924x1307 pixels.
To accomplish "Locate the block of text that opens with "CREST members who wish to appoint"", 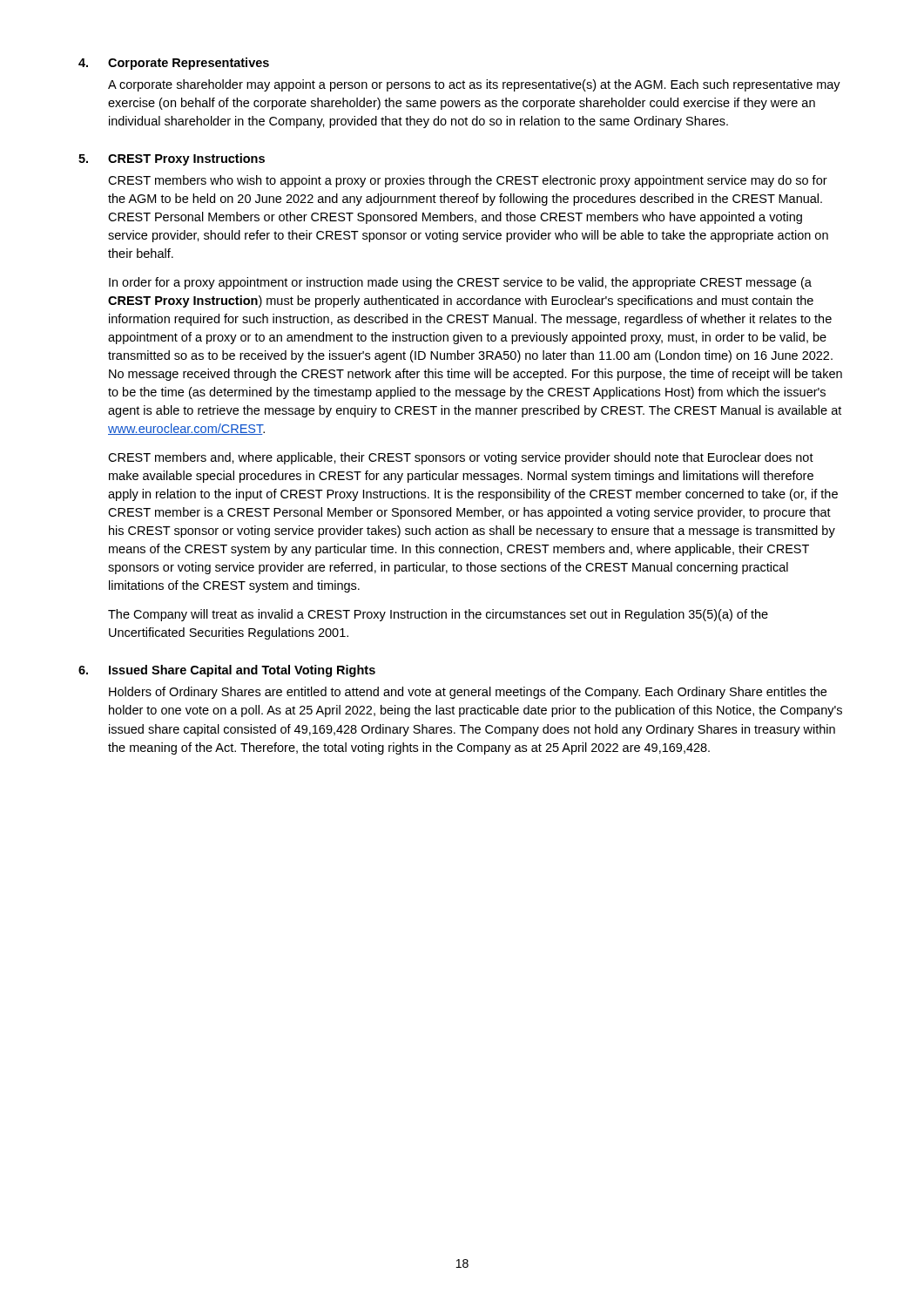I will click(x=477, y=217).
